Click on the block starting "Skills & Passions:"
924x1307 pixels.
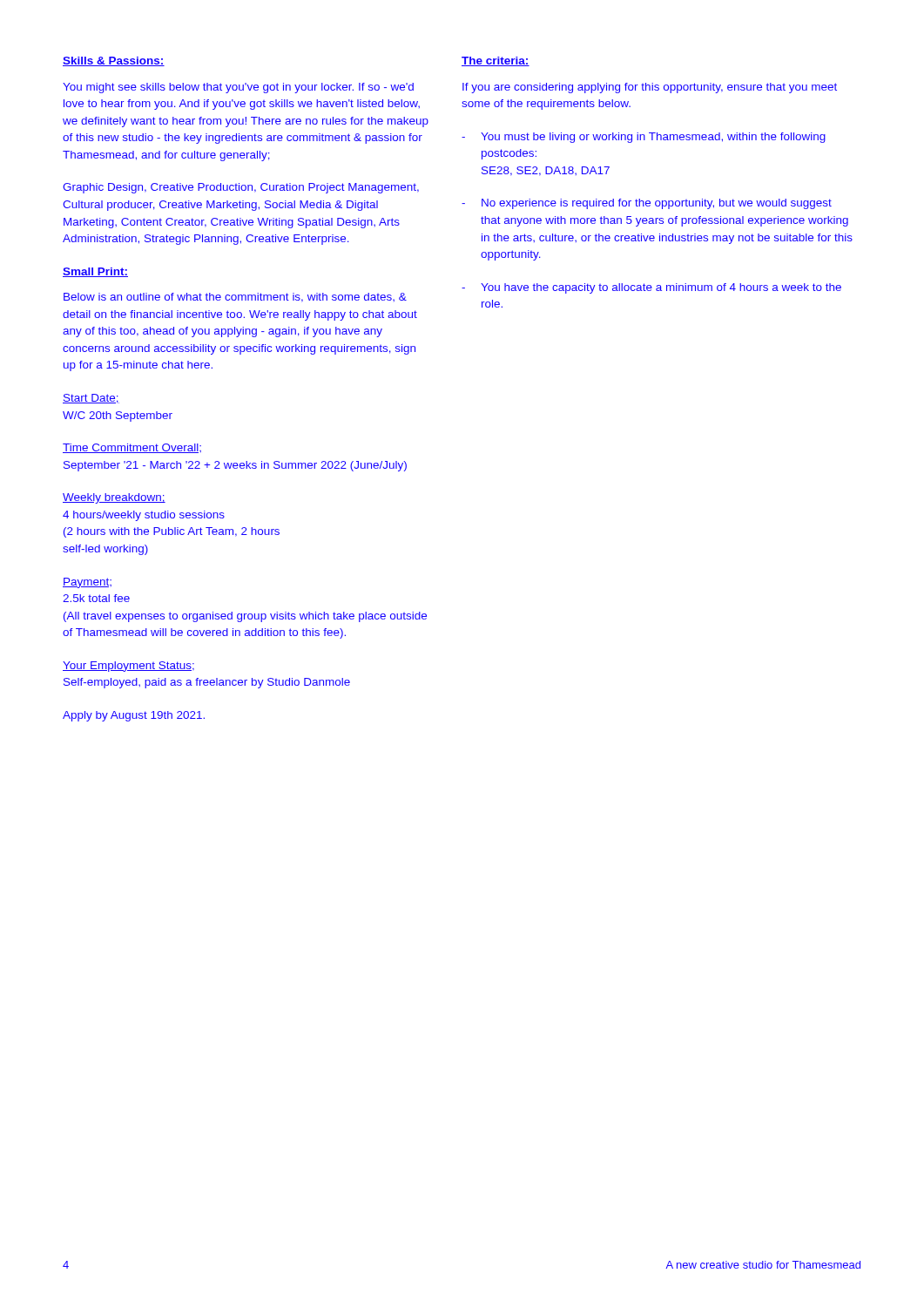(x=113, y=61)
